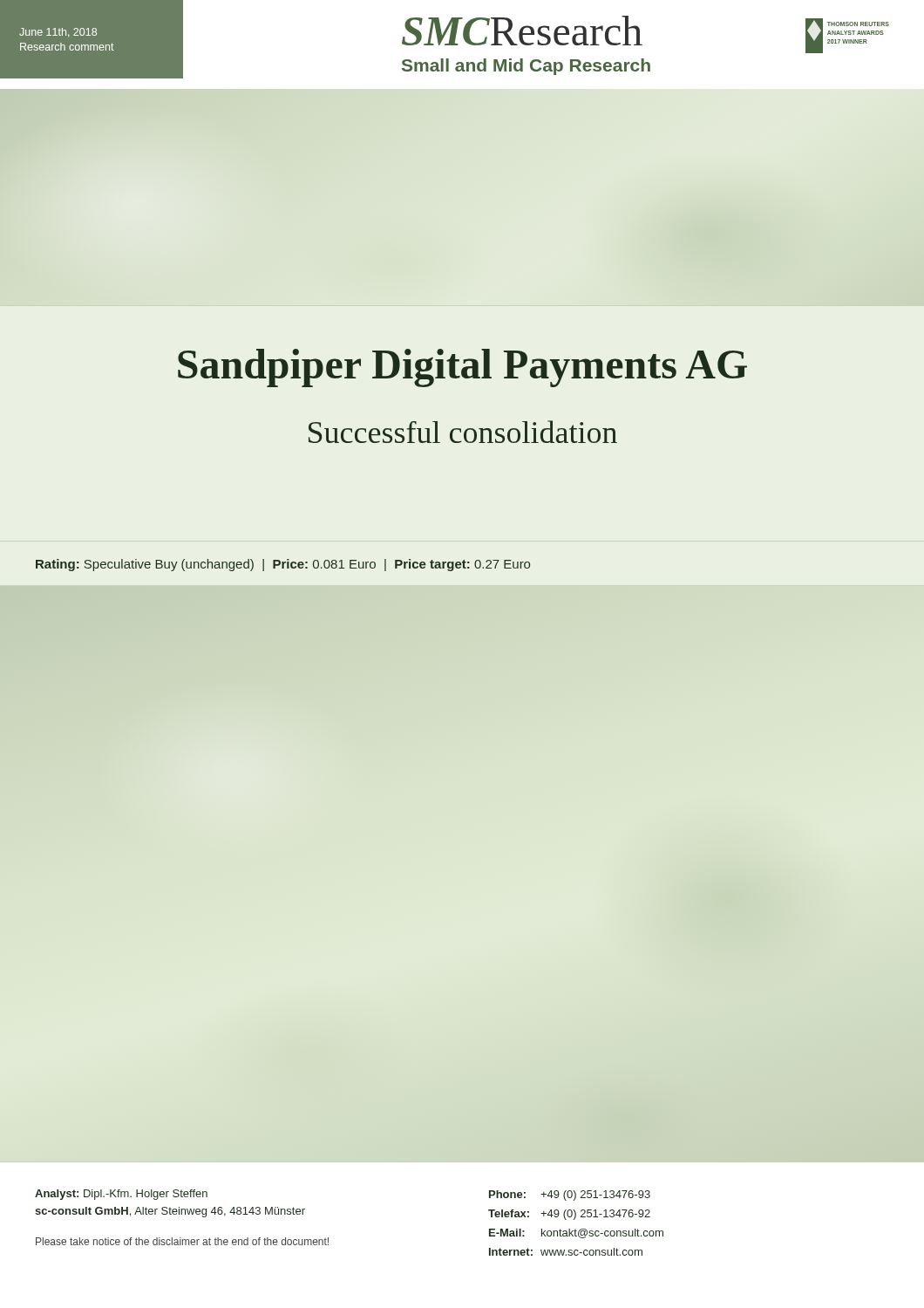Find the text block with the text "Rating: Speculative Buy"

[283, 563]
